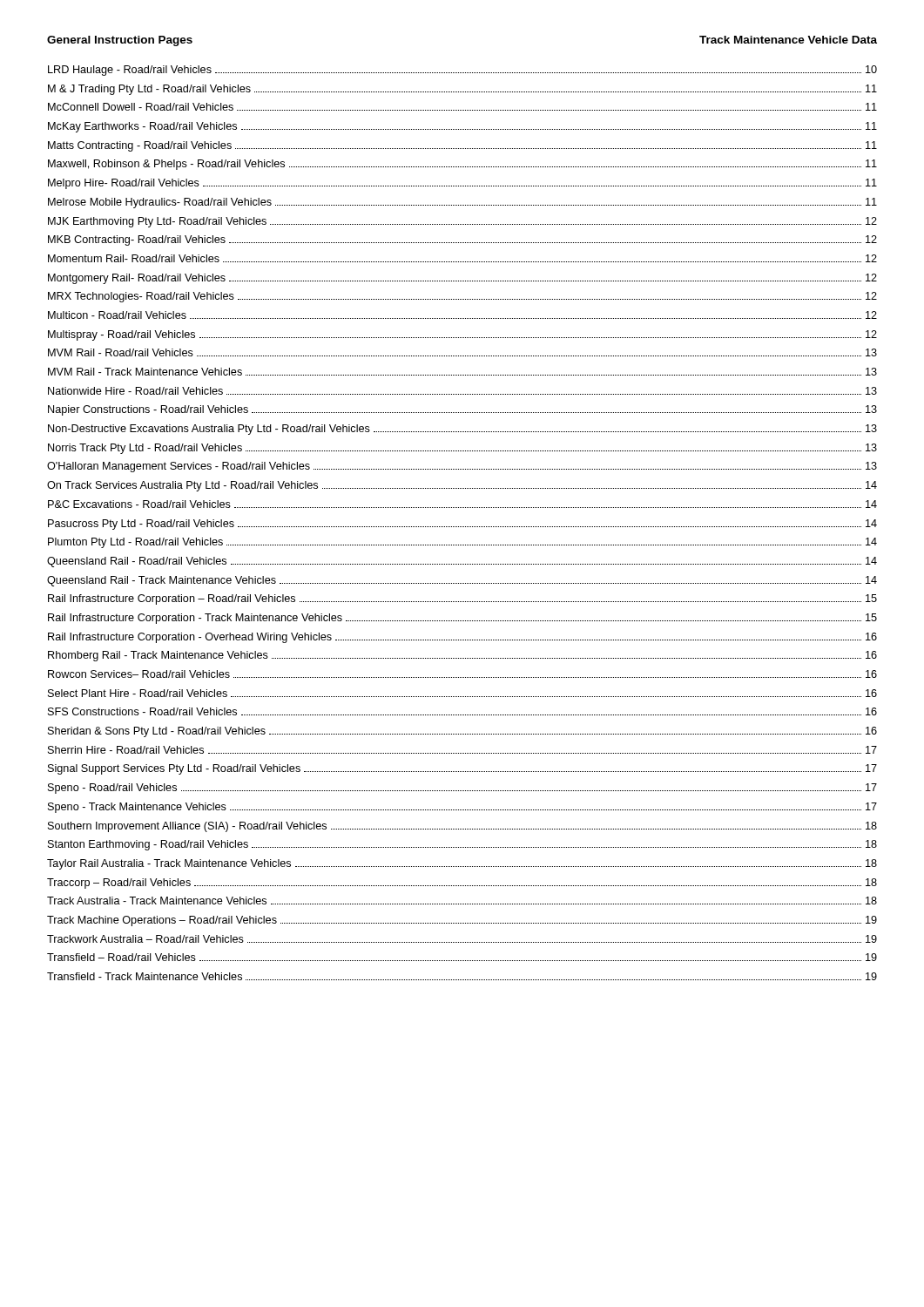Find the list item containing "Queensland Rail - Track Maintenance Vehicles 14"
Screen dimensions: 1307x924
pos(462,581)
